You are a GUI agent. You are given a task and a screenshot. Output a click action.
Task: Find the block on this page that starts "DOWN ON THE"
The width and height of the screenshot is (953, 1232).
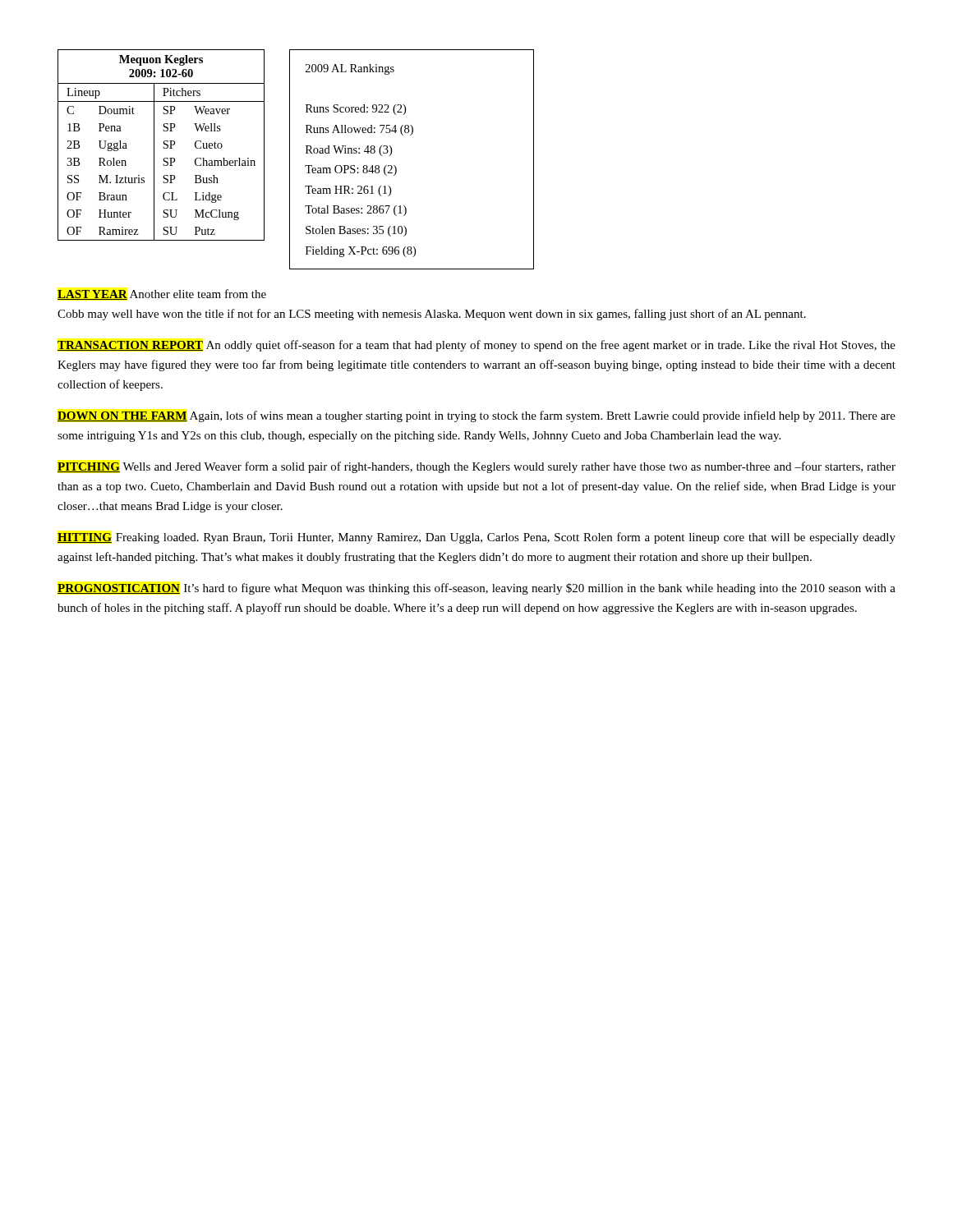(x=476, y=426)
